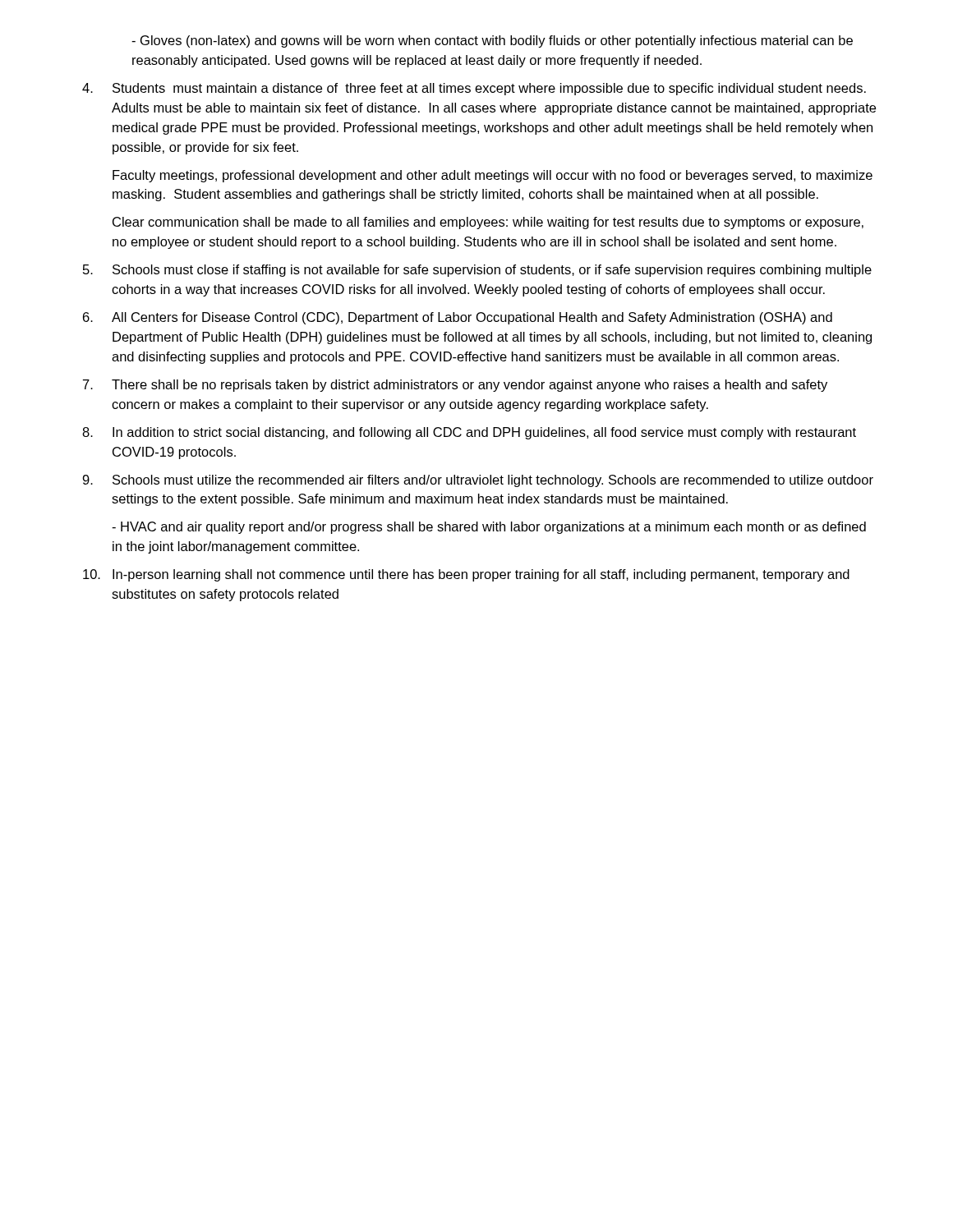Select the list item with the text "10. In-person learning shall not commence"
This screenshot has height=1232, width=953.
click(481, 585)
